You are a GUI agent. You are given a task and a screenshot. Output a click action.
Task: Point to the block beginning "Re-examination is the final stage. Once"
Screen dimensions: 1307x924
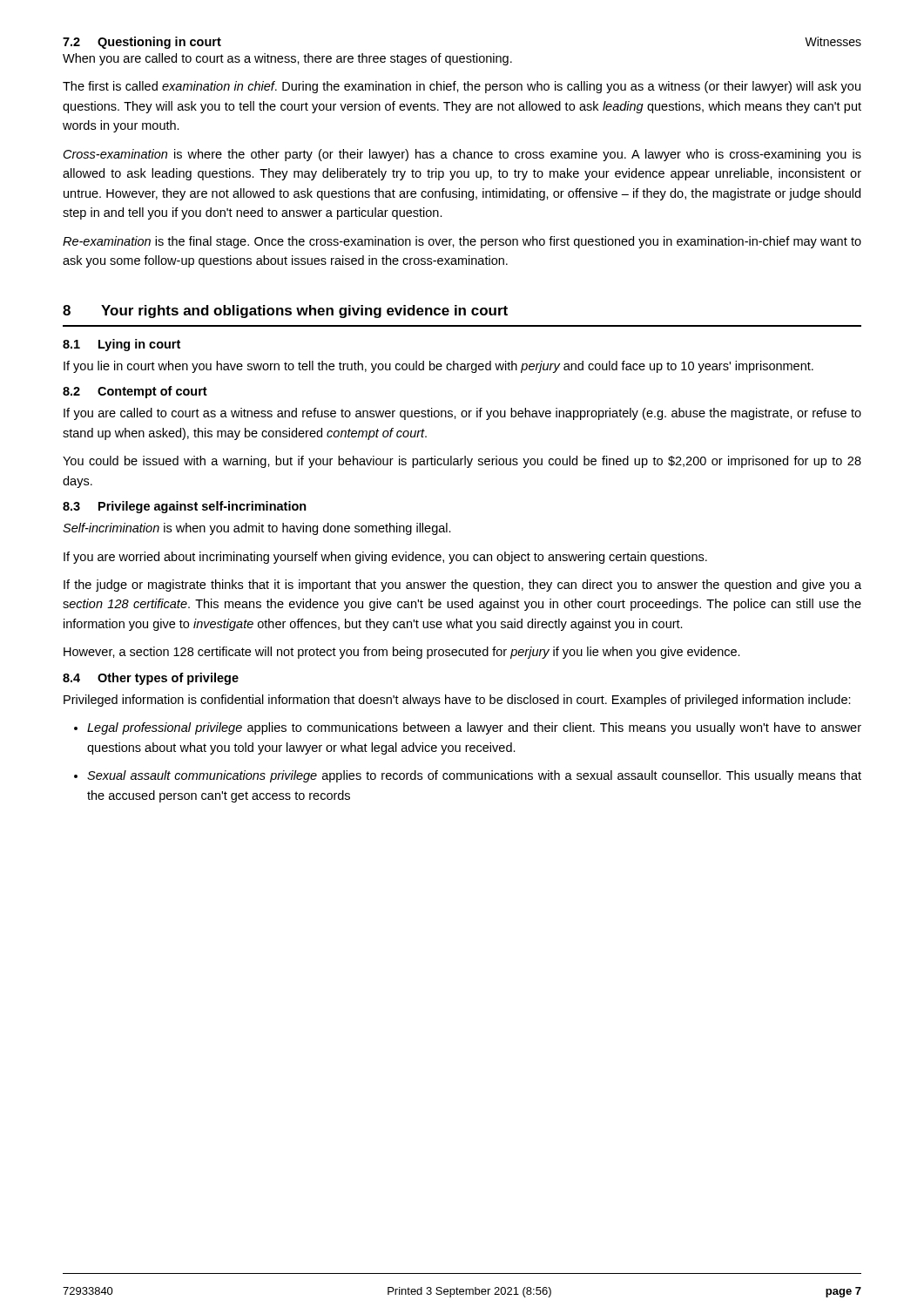coord(462,251)
